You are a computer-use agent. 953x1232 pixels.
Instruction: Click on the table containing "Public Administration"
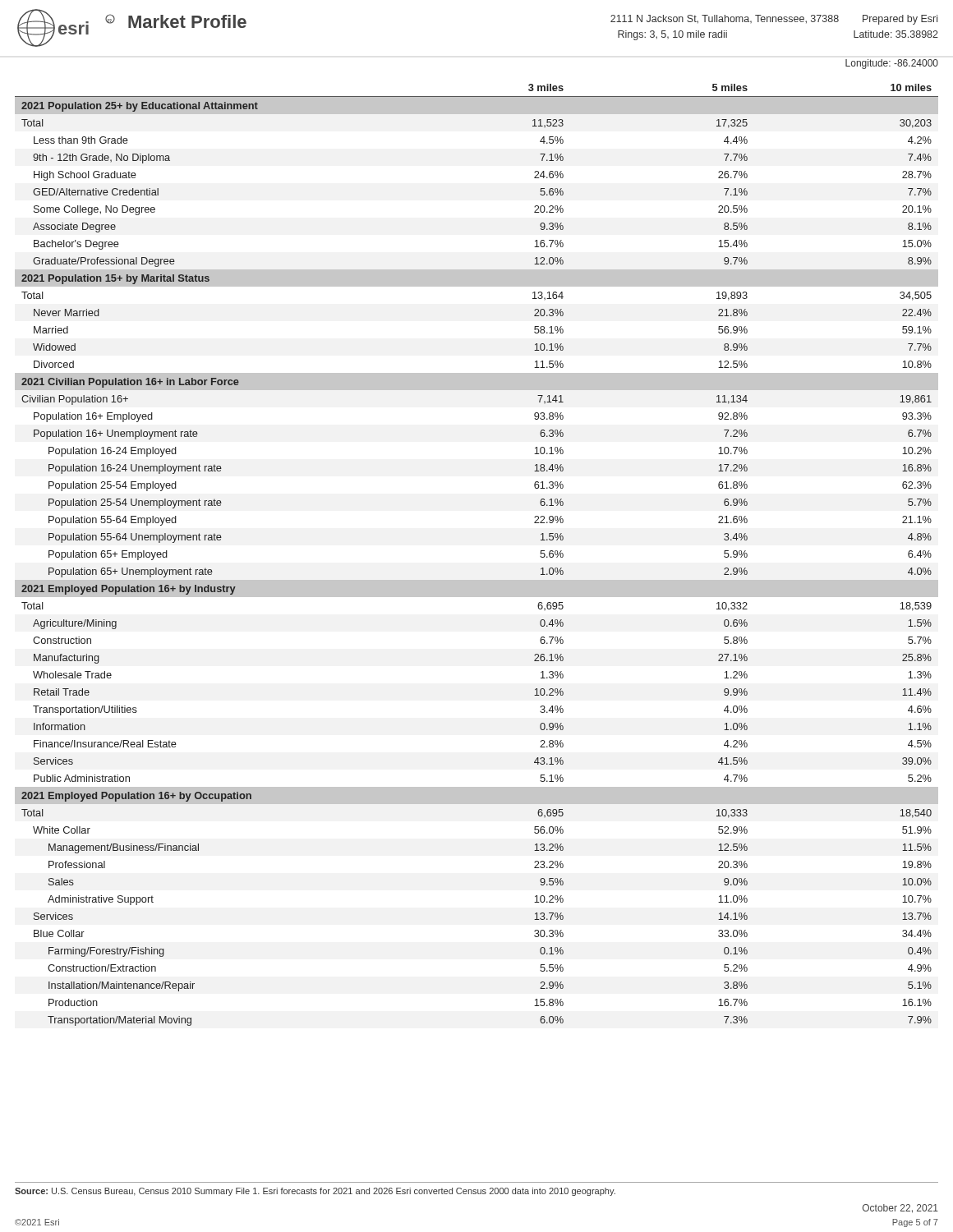(x=476, y=554)
